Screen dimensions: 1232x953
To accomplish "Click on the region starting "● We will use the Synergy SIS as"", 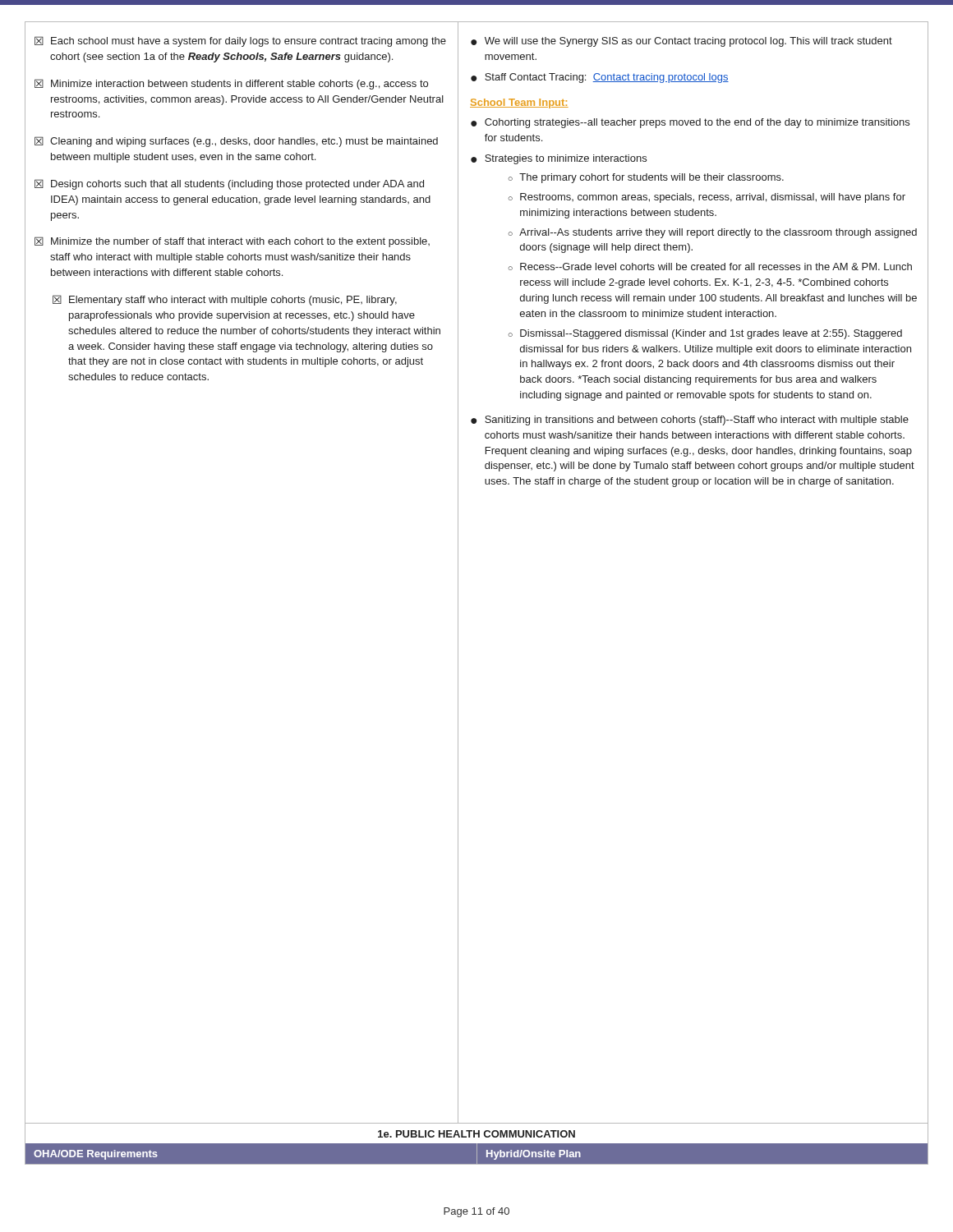I will [695, 49].
